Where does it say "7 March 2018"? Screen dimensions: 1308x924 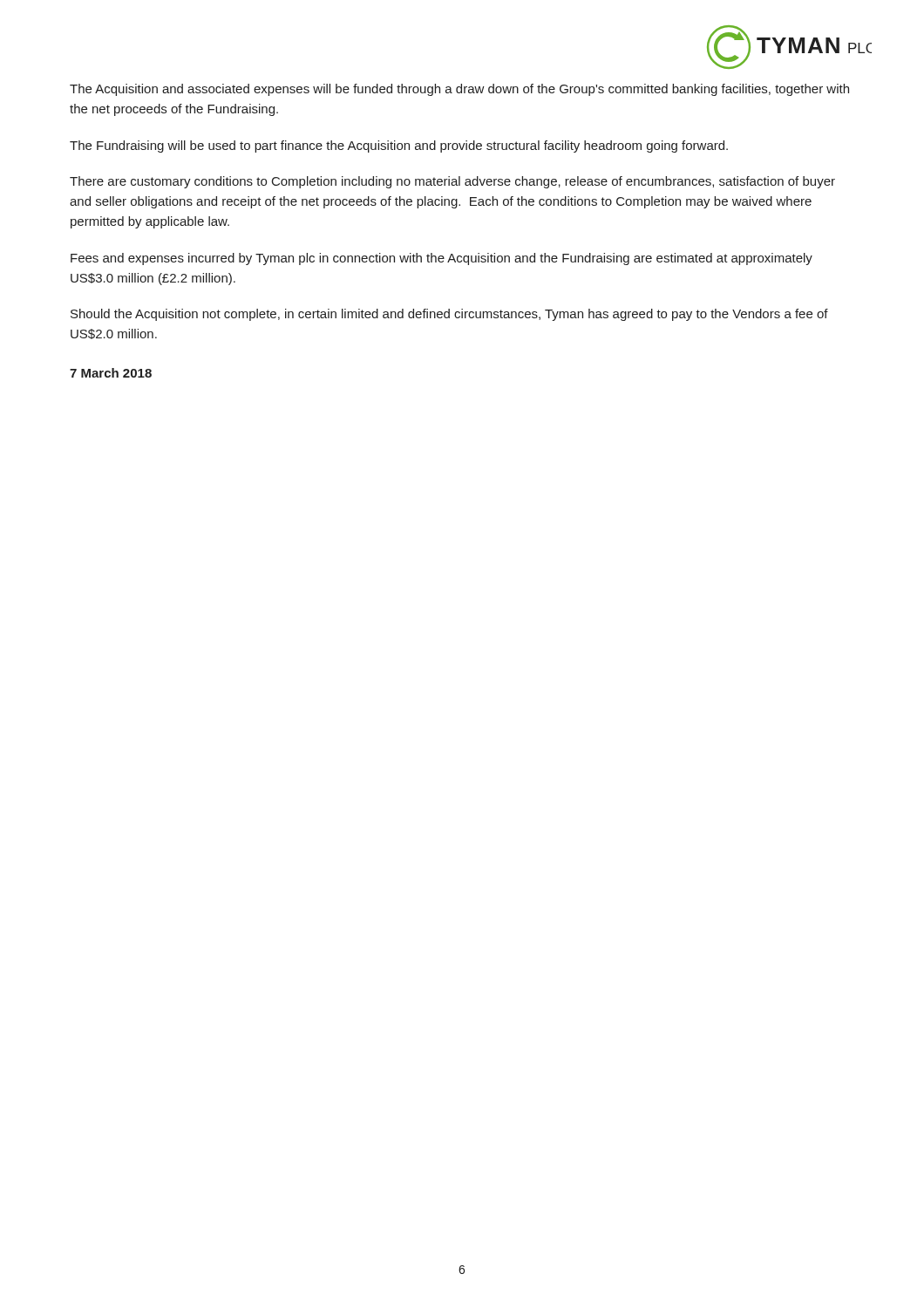[111, 372]
